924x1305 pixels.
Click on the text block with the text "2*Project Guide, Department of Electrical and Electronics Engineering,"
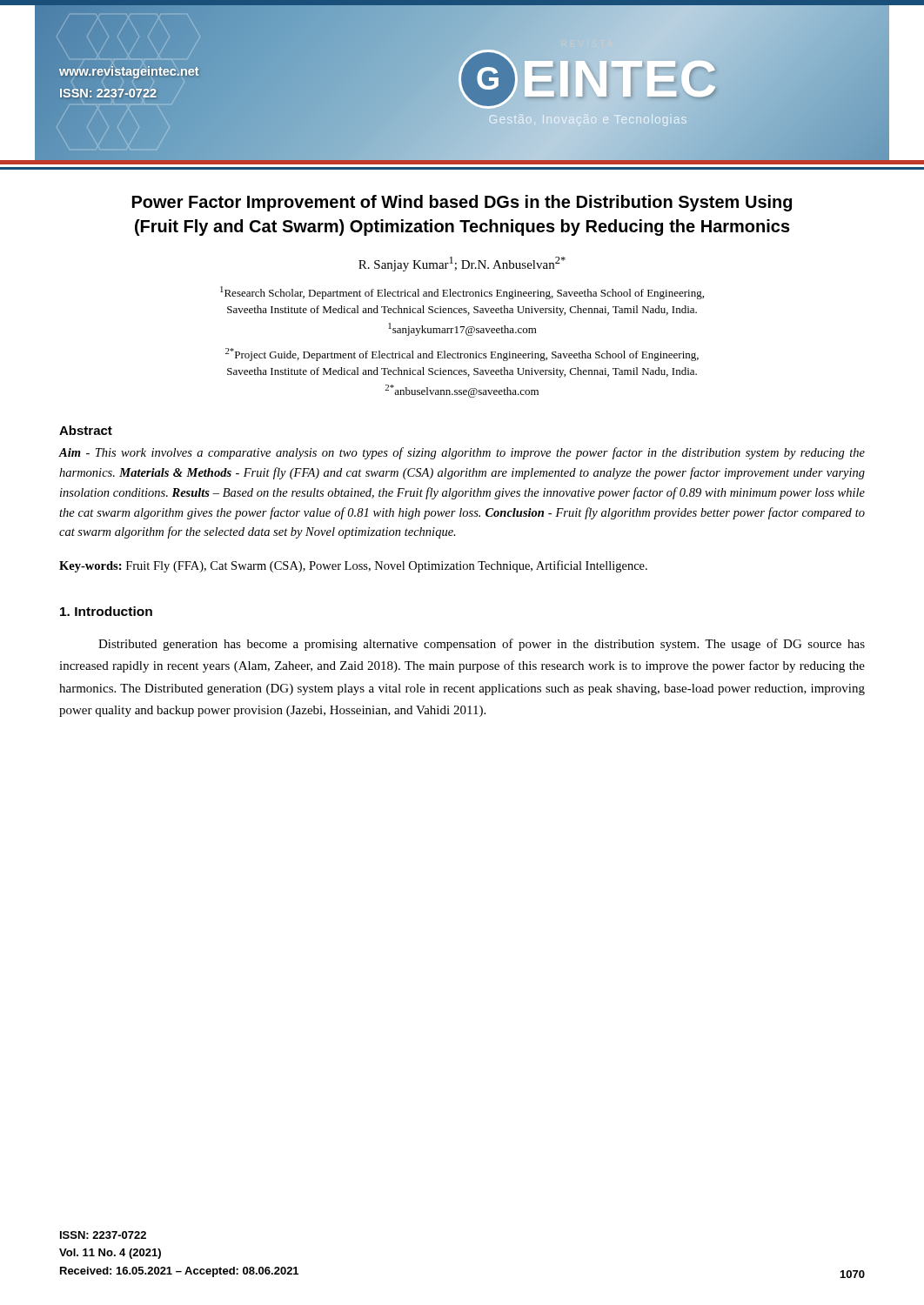point(462,371)
